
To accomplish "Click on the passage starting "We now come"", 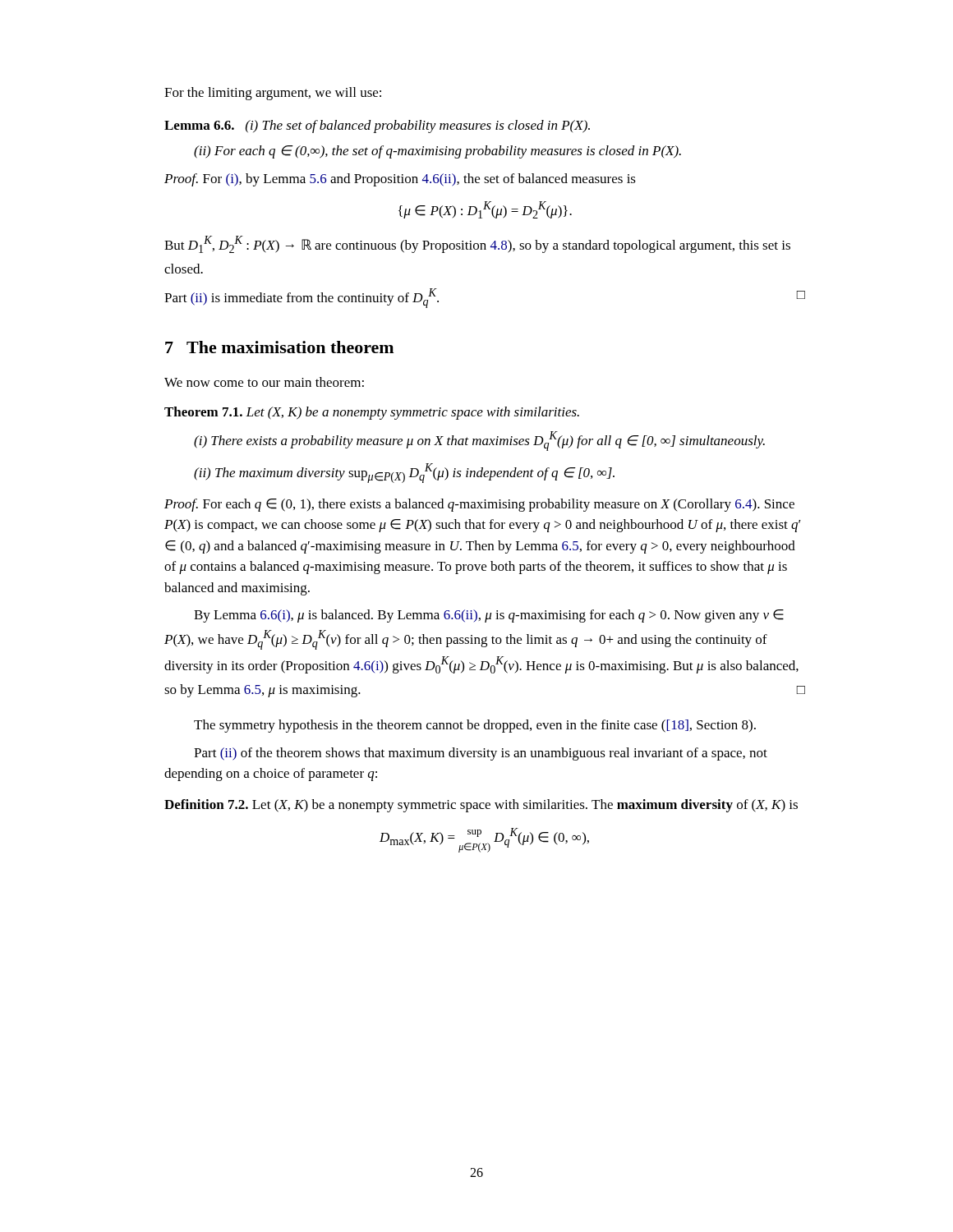I will [265, 383].
